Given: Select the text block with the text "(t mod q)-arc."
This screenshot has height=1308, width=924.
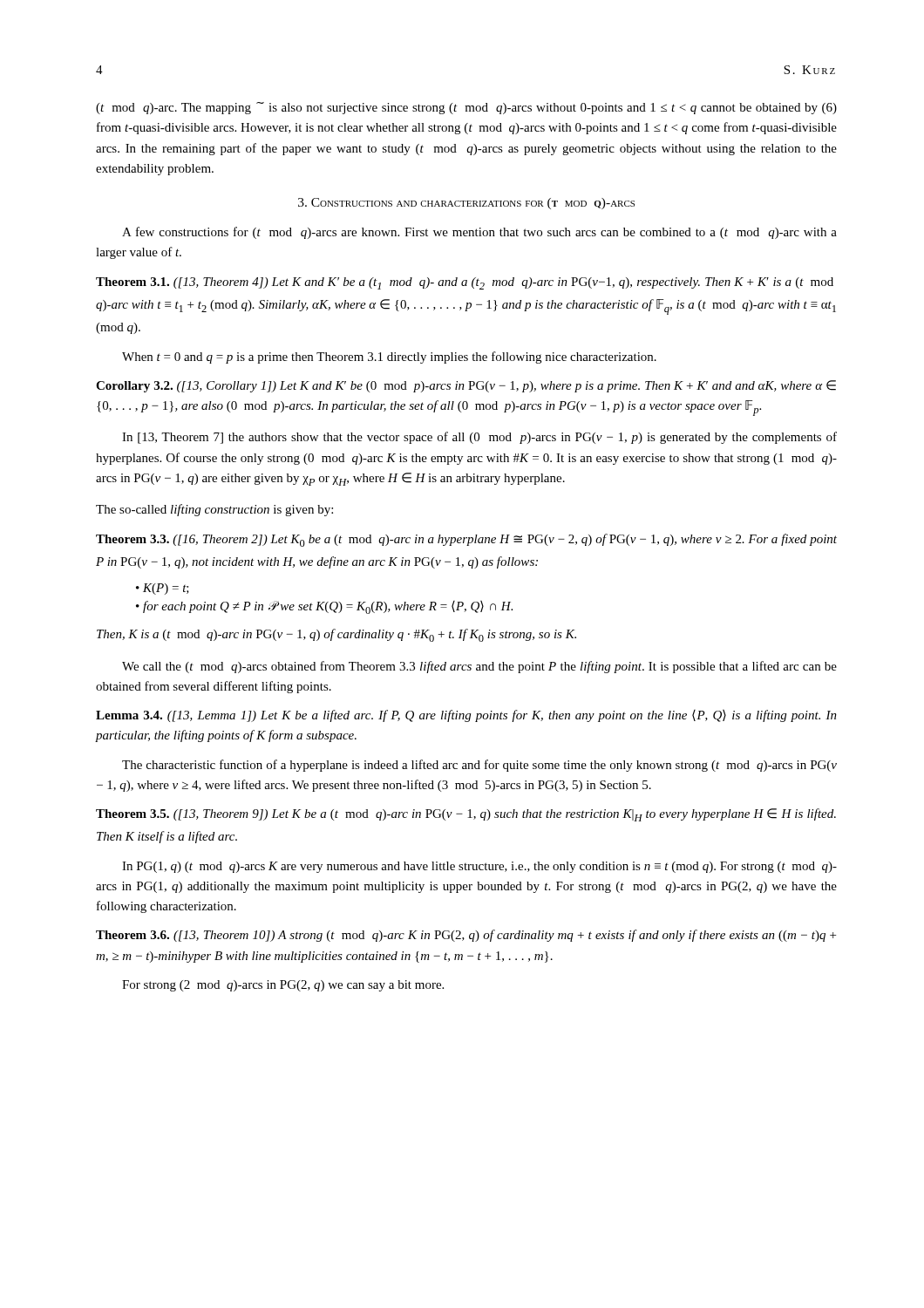Looking at the screenshot, I should (x=466, y=137).
